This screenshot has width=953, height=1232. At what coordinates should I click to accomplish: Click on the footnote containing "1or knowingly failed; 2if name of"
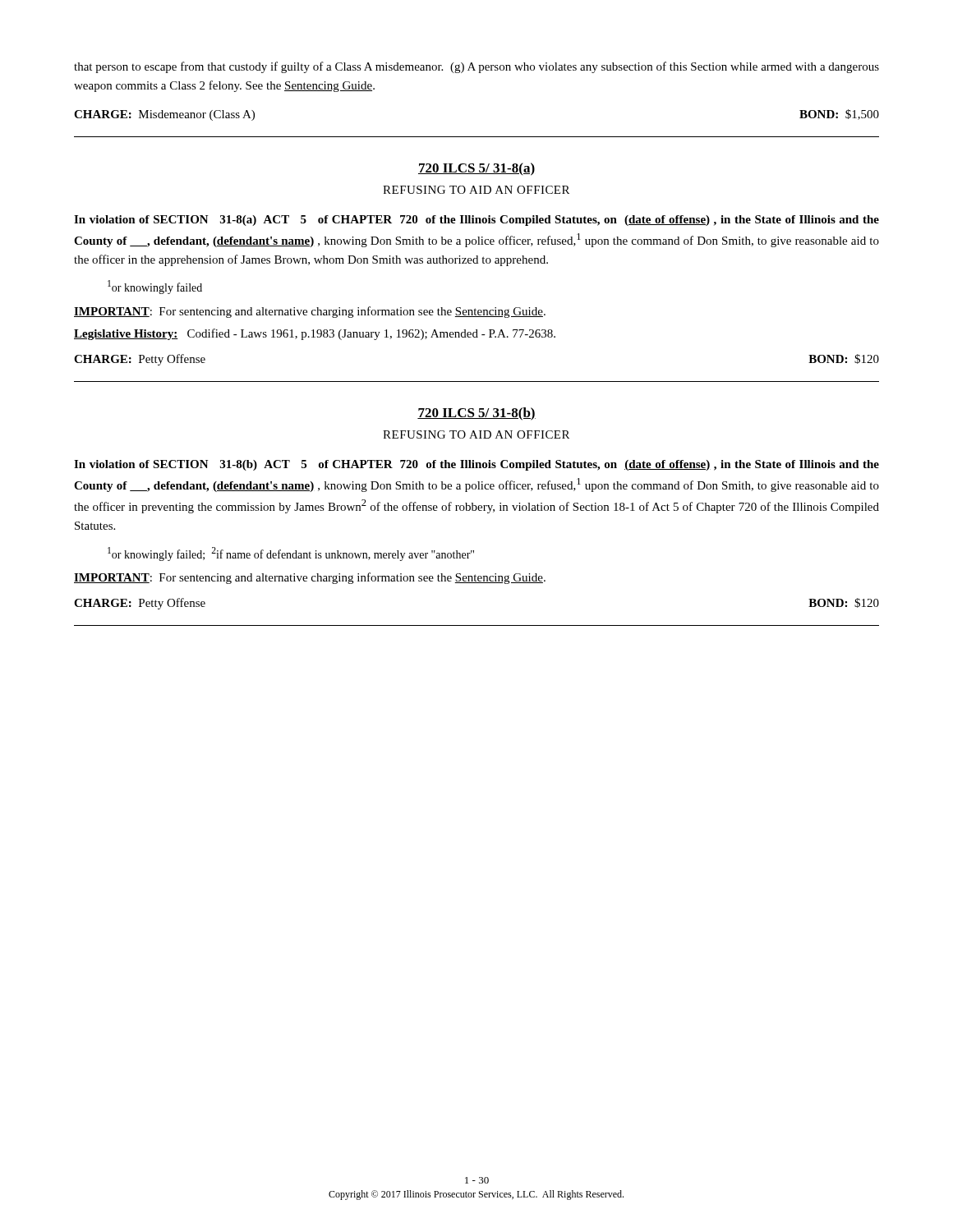pos(291,553)
